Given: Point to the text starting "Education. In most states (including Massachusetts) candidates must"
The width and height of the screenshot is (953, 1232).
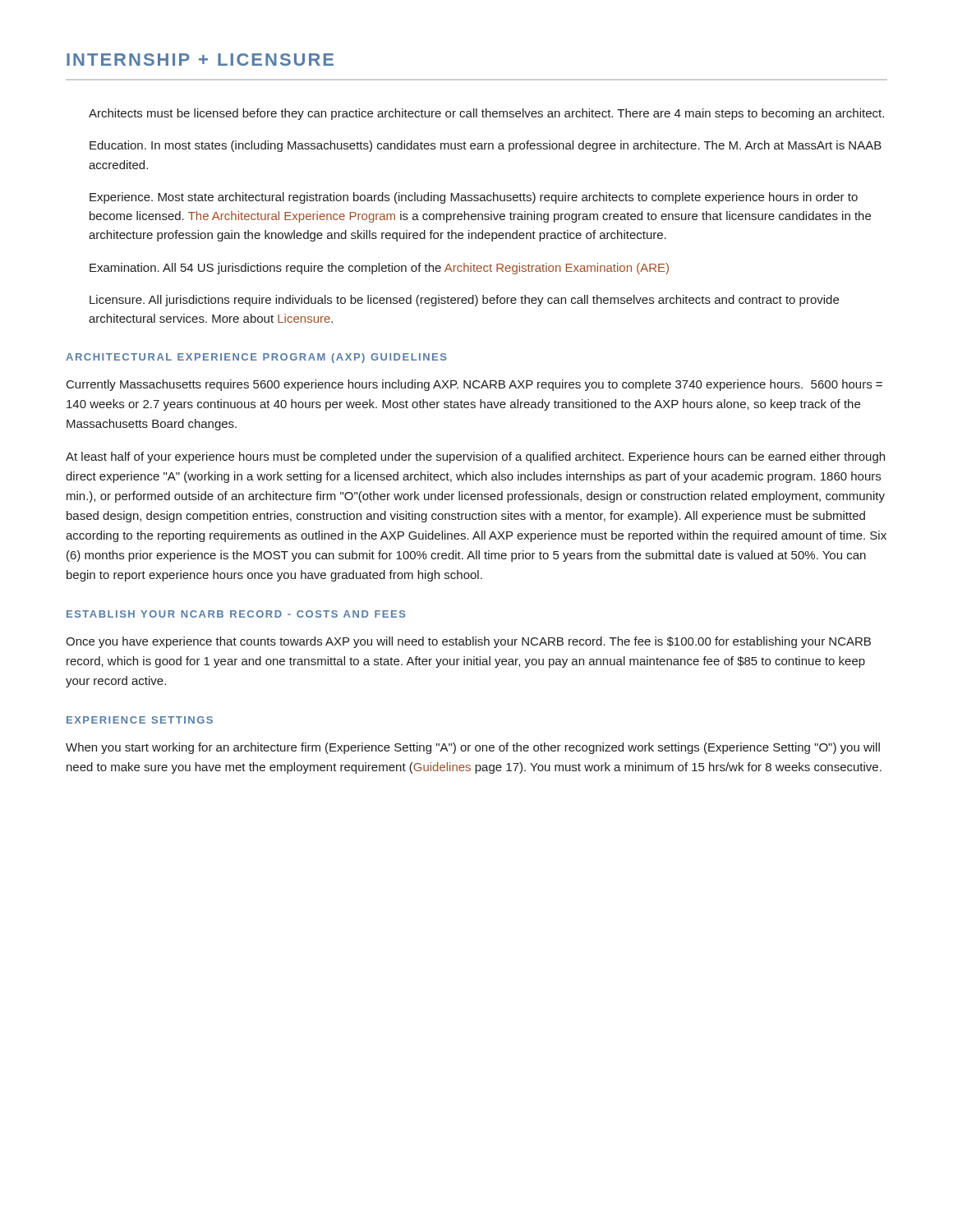Looking at the screenshot, I should pyautogui.click(x=485, y=155).
